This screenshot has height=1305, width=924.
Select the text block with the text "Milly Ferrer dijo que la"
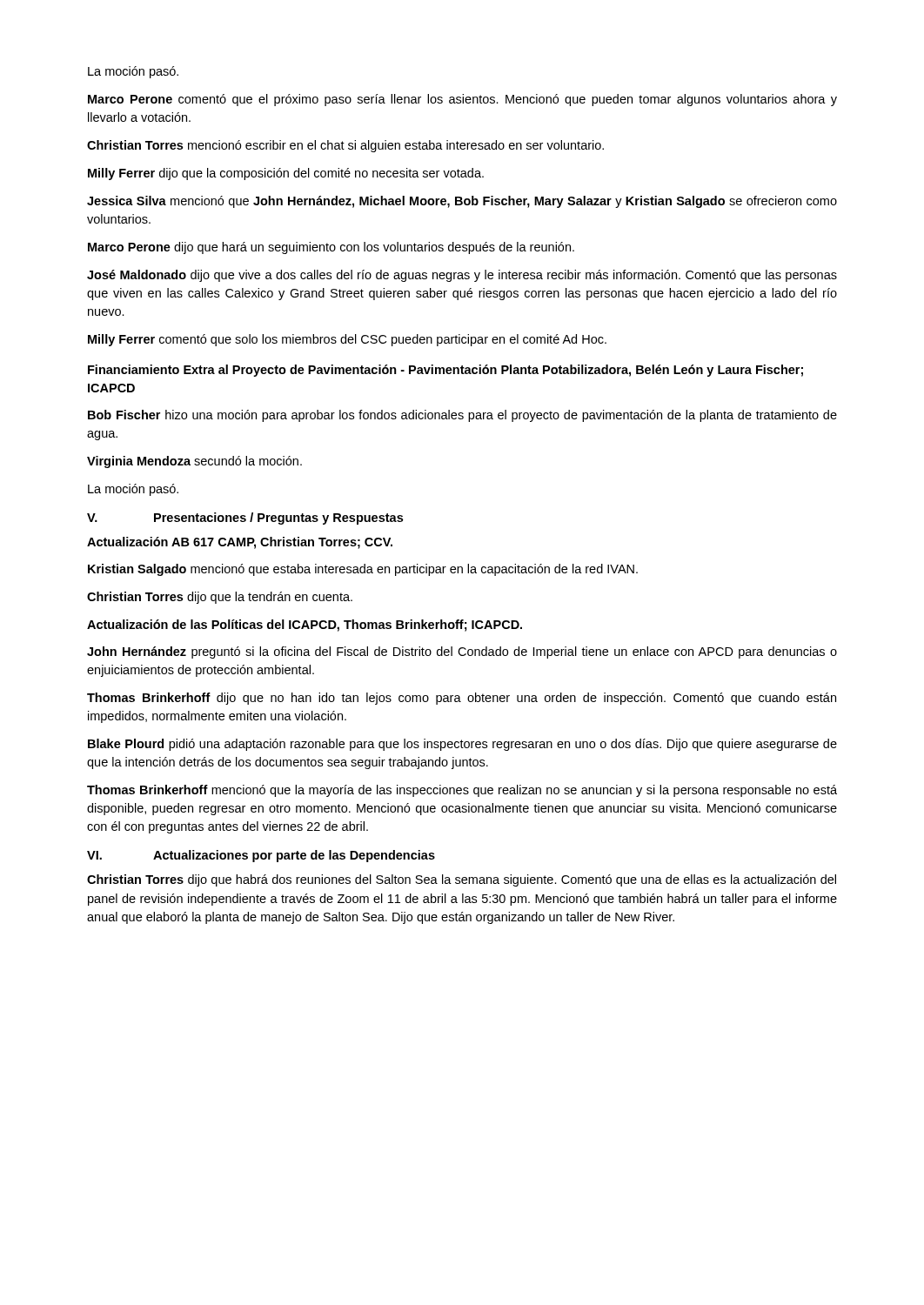pyautogui.click(x=286, y=173)
